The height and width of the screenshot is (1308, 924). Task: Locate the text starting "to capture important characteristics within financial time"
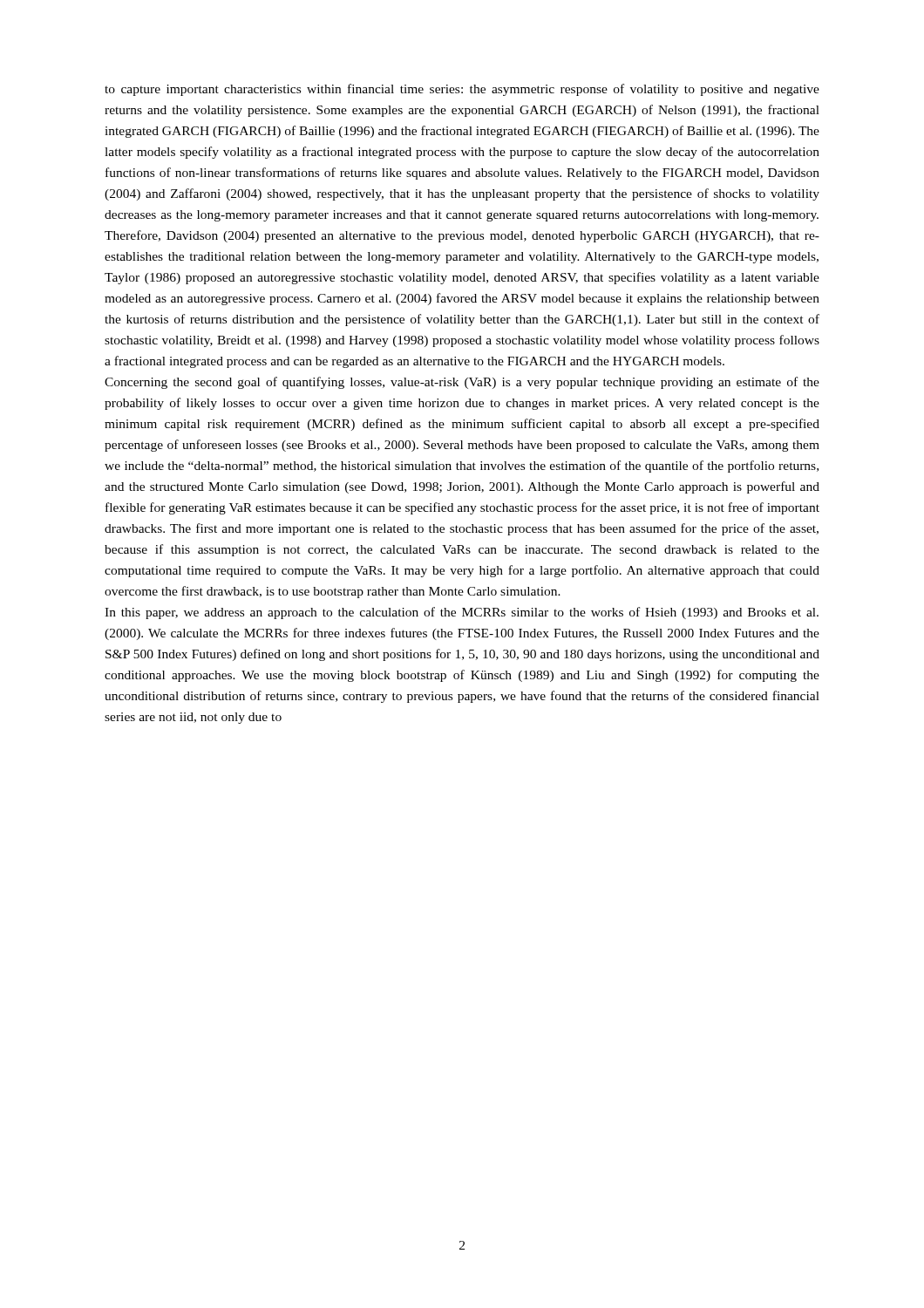point(462,225)
